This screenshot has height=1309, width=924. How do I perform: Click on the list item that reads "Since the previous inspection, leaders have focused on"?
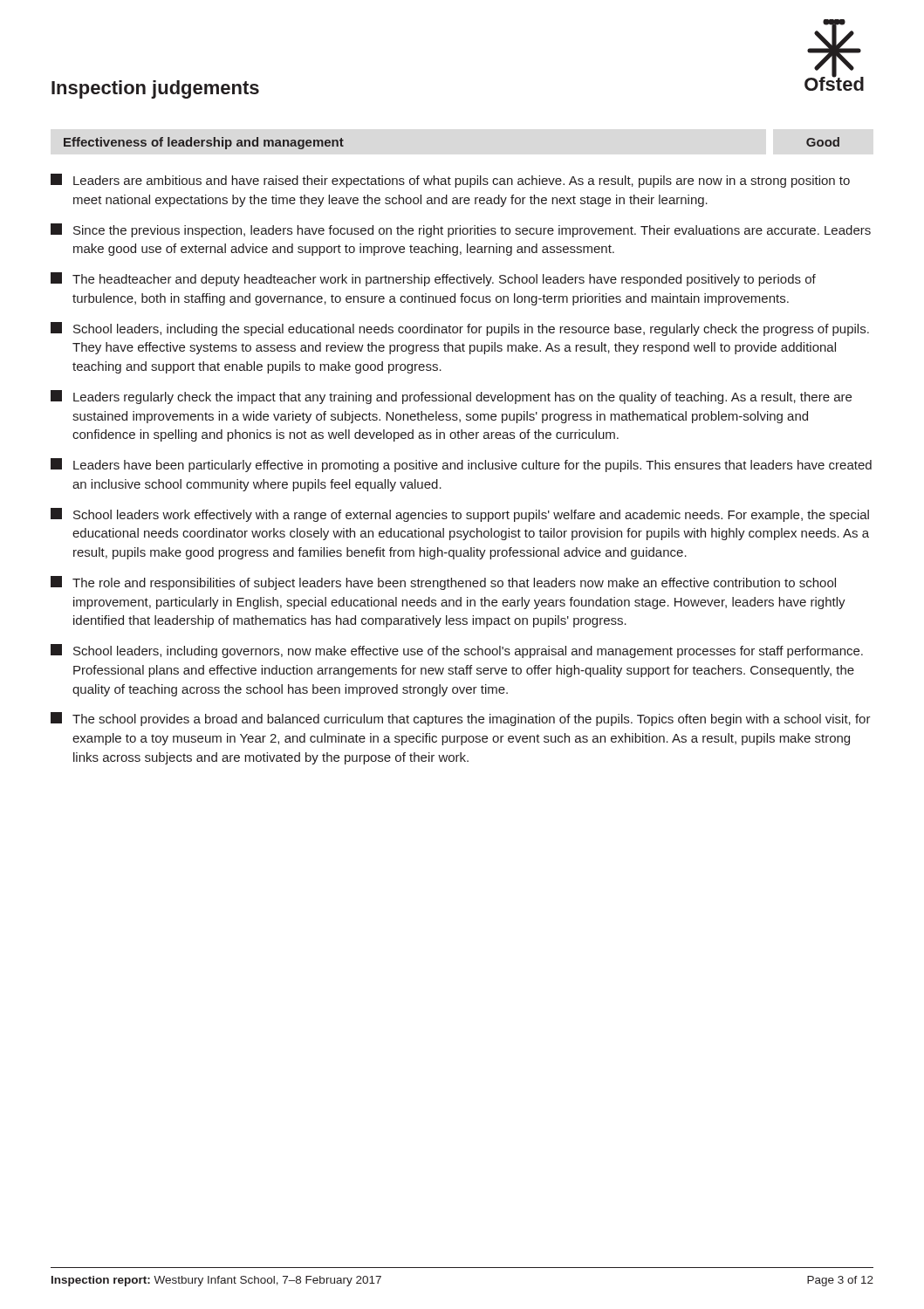click(x=462, y=239)
